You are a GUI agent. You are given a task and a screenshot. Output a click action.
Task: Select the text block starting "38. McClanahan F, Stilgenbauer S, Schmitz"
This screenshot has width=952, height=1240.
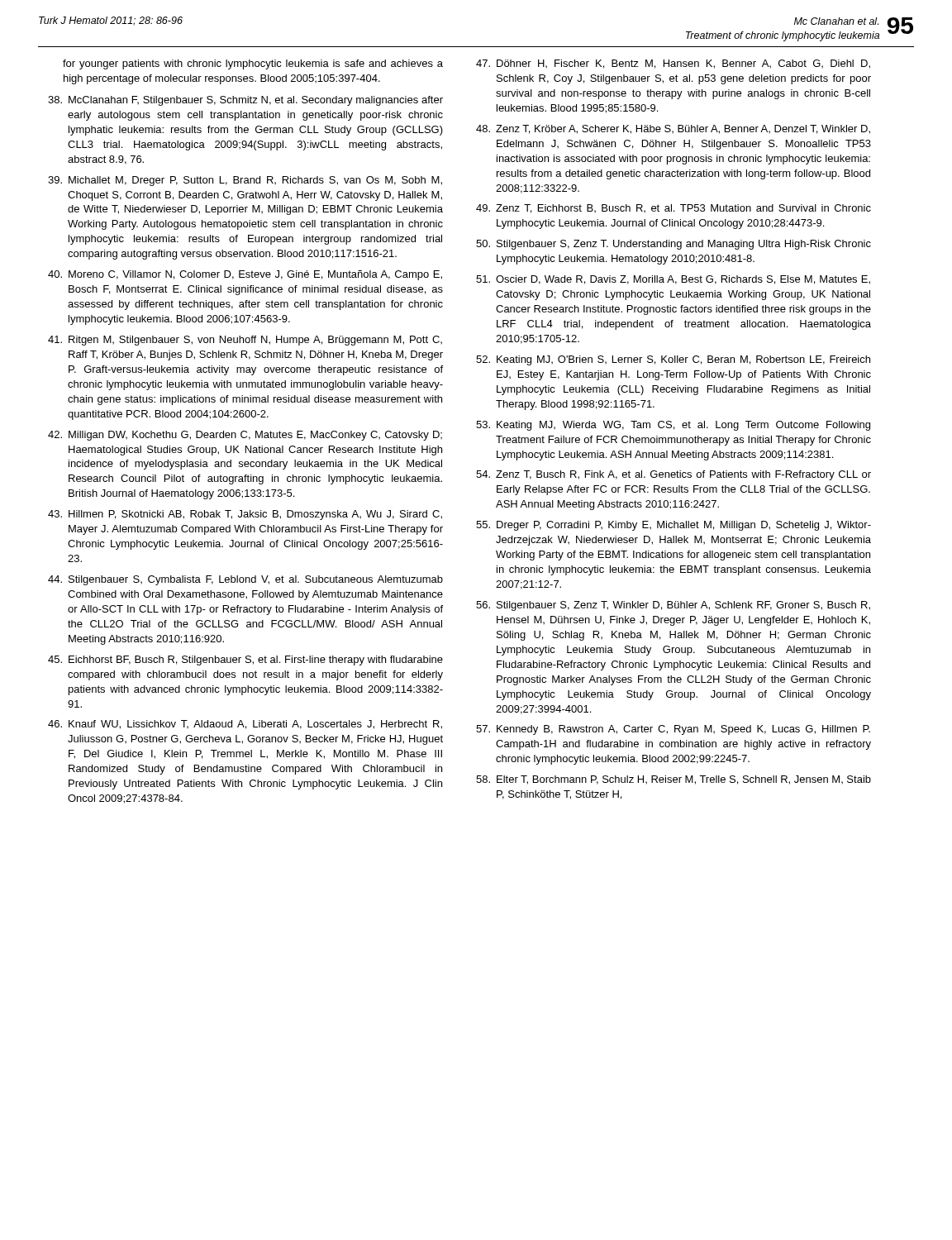point(240,130)
